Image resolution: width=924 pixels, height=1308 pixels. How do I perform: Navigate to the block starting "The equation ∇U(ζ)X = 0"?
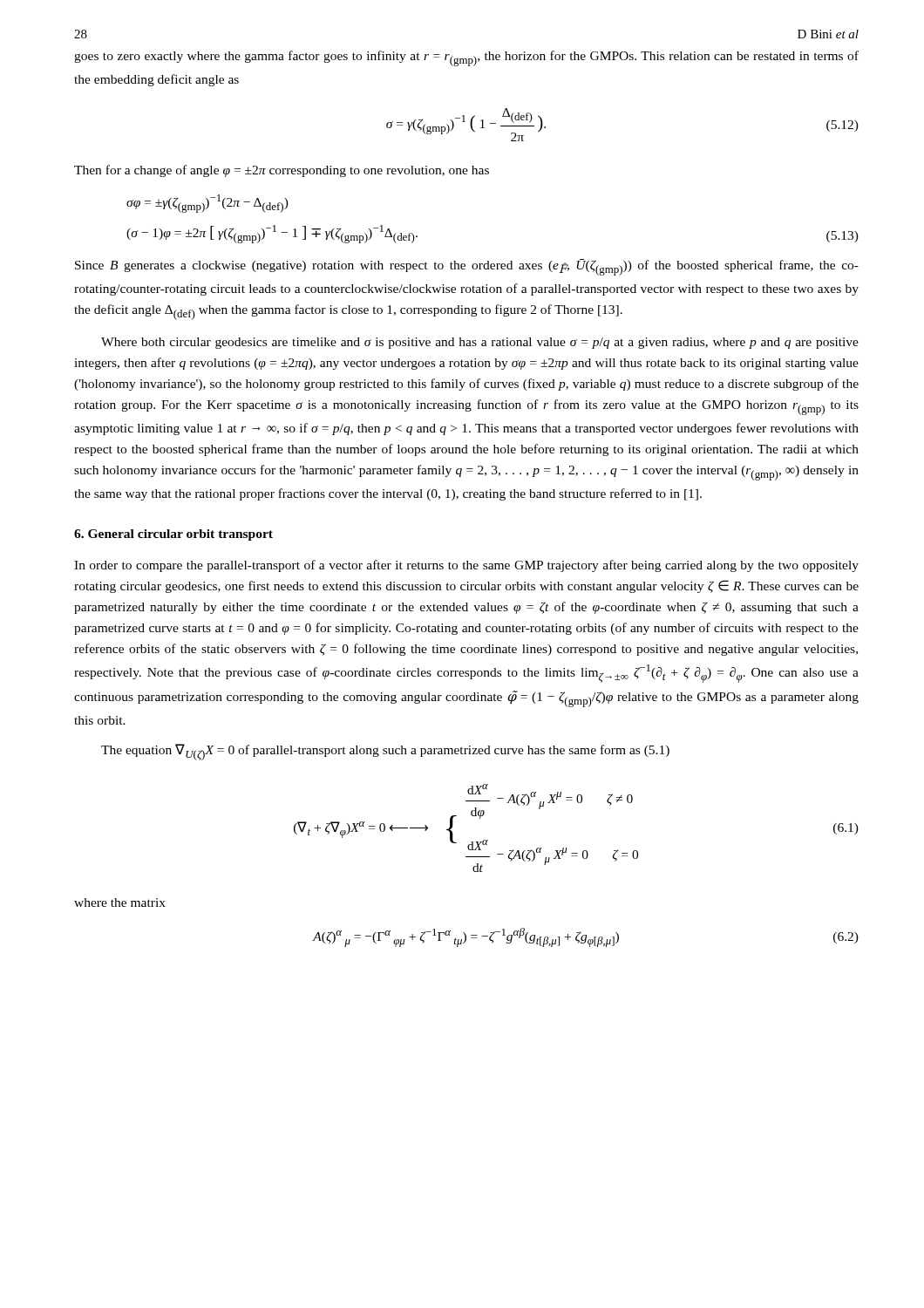[385, 751]
